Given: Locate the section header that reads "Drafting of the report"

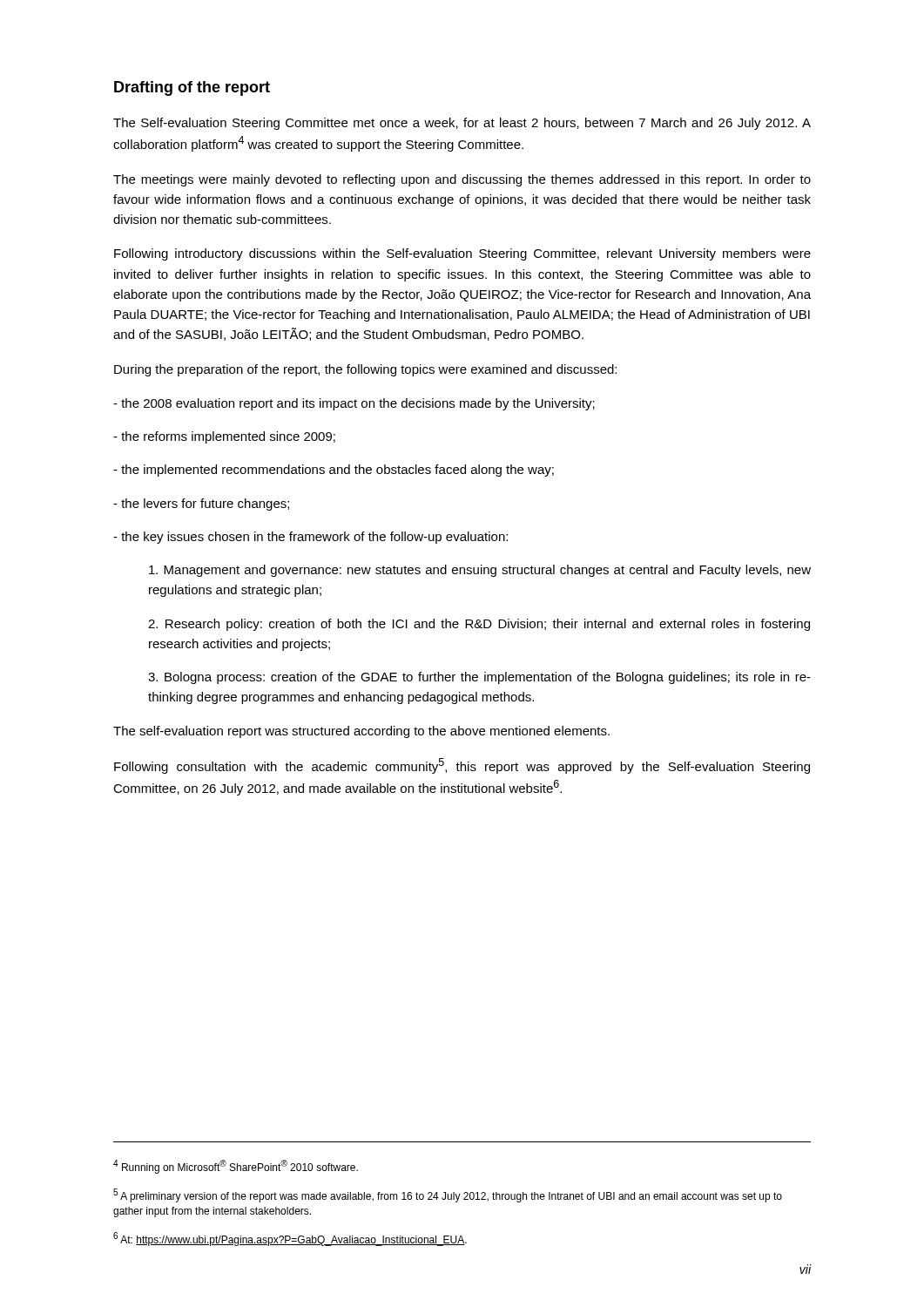Looking at the screenshot, I should (192, 88).
